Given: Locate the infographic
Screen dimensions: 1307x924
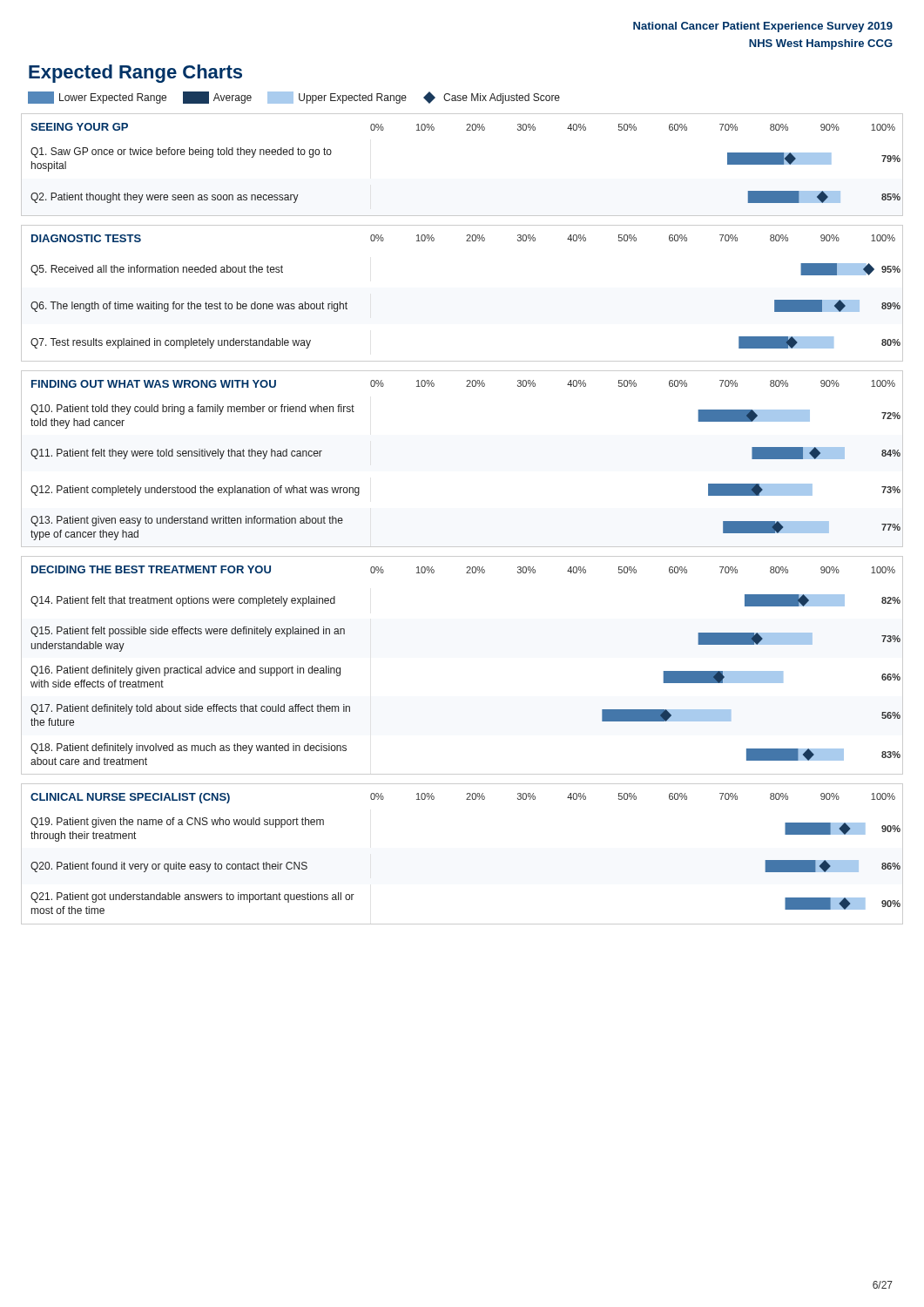Looking at the screenshot, I should [x=462, y=102].
